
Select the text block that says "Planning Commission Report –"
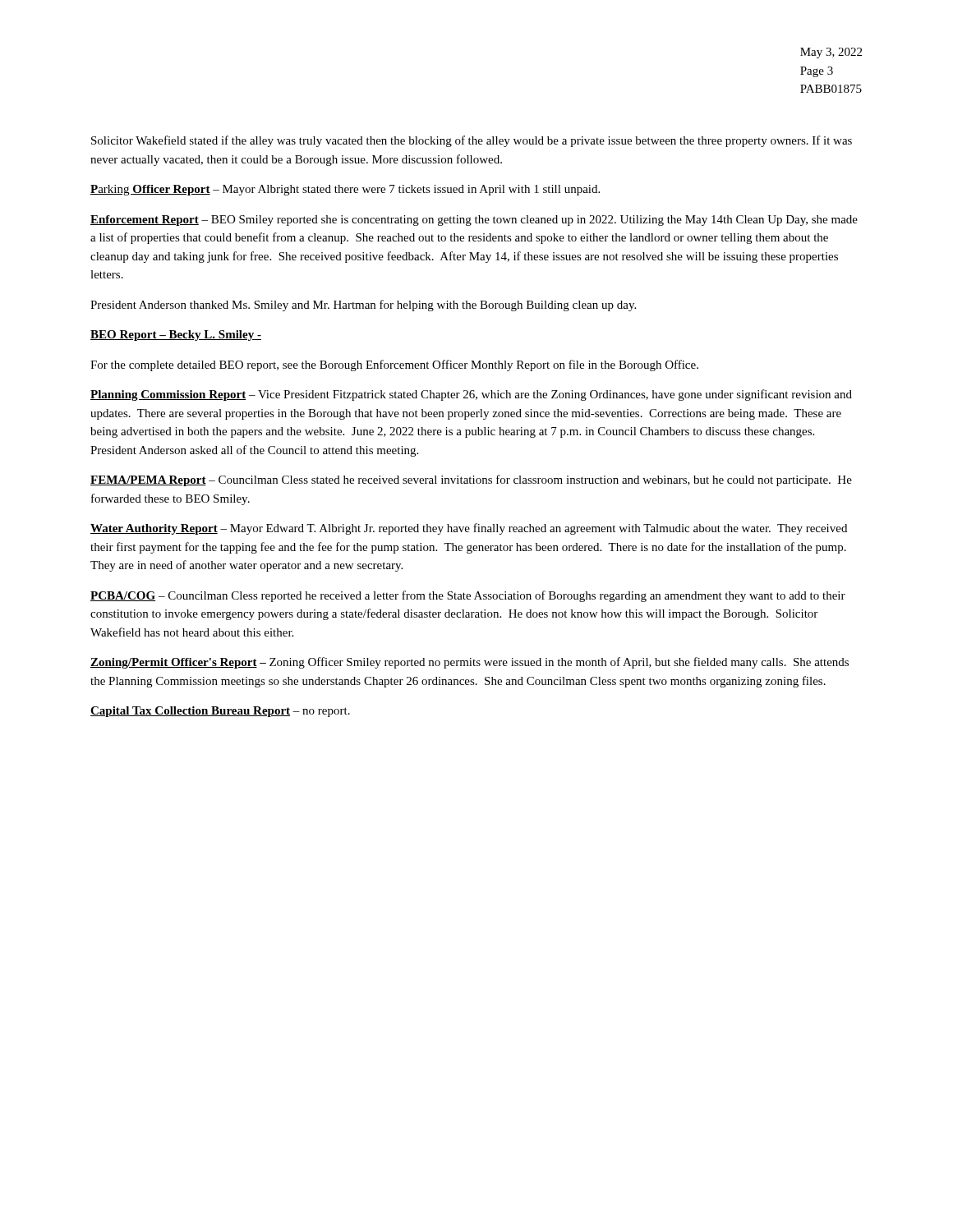(476, 422)
